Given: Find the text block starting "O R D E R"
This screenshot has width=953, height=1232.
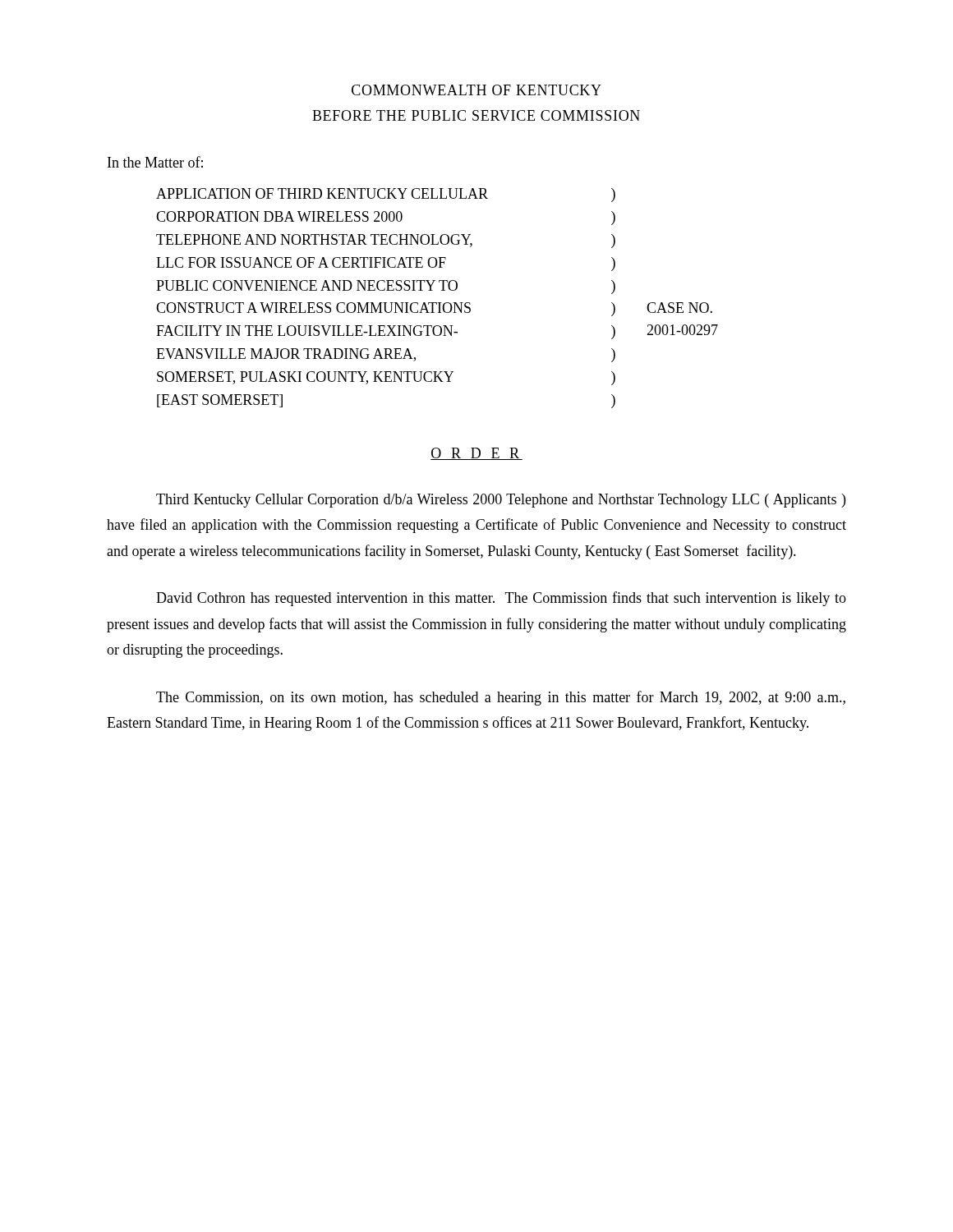Looking at the screenshot, I should (x=476, y=453).
